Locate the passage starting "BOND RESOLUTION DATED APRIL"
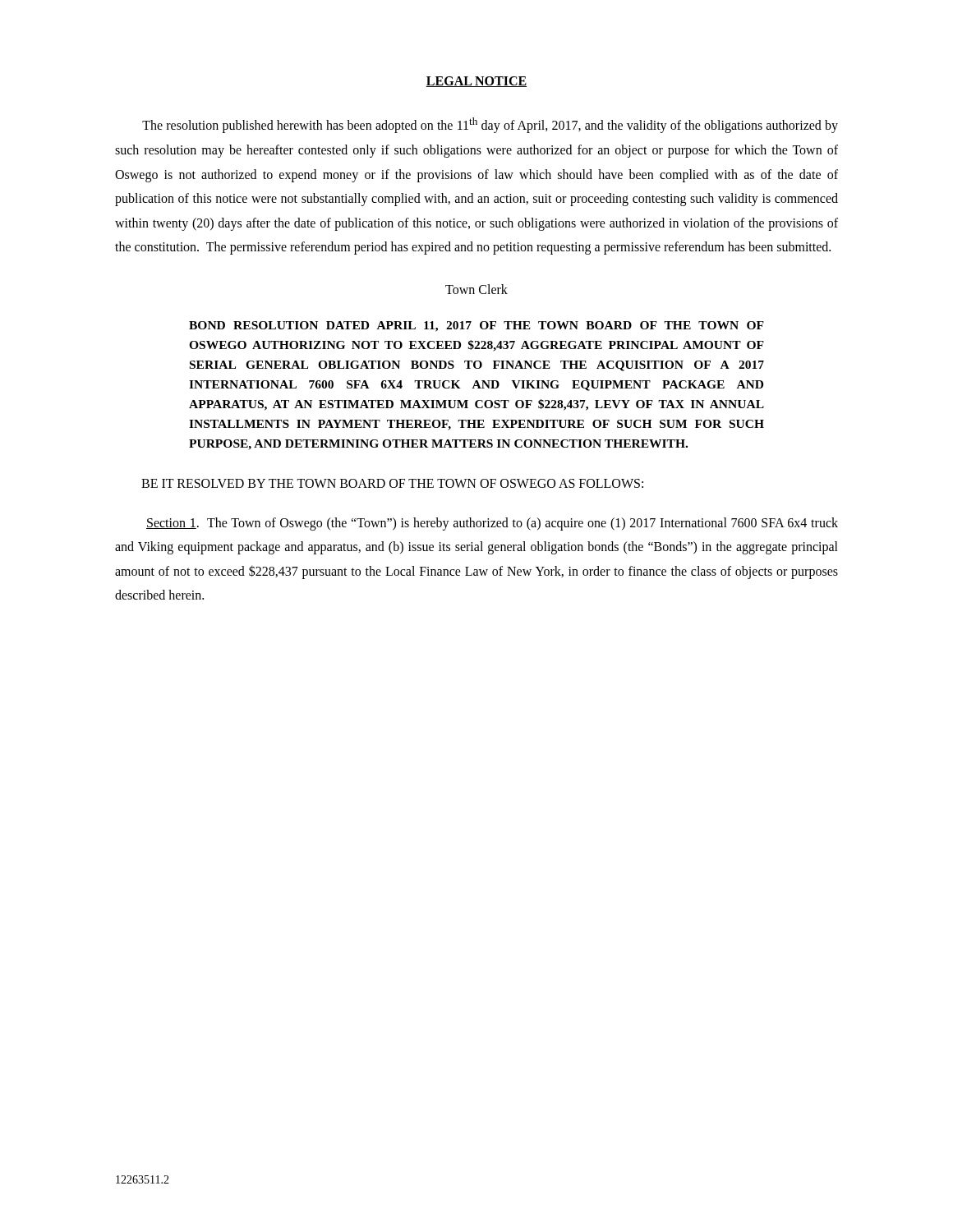This screenshot has height=1232, width=953. 476,384
